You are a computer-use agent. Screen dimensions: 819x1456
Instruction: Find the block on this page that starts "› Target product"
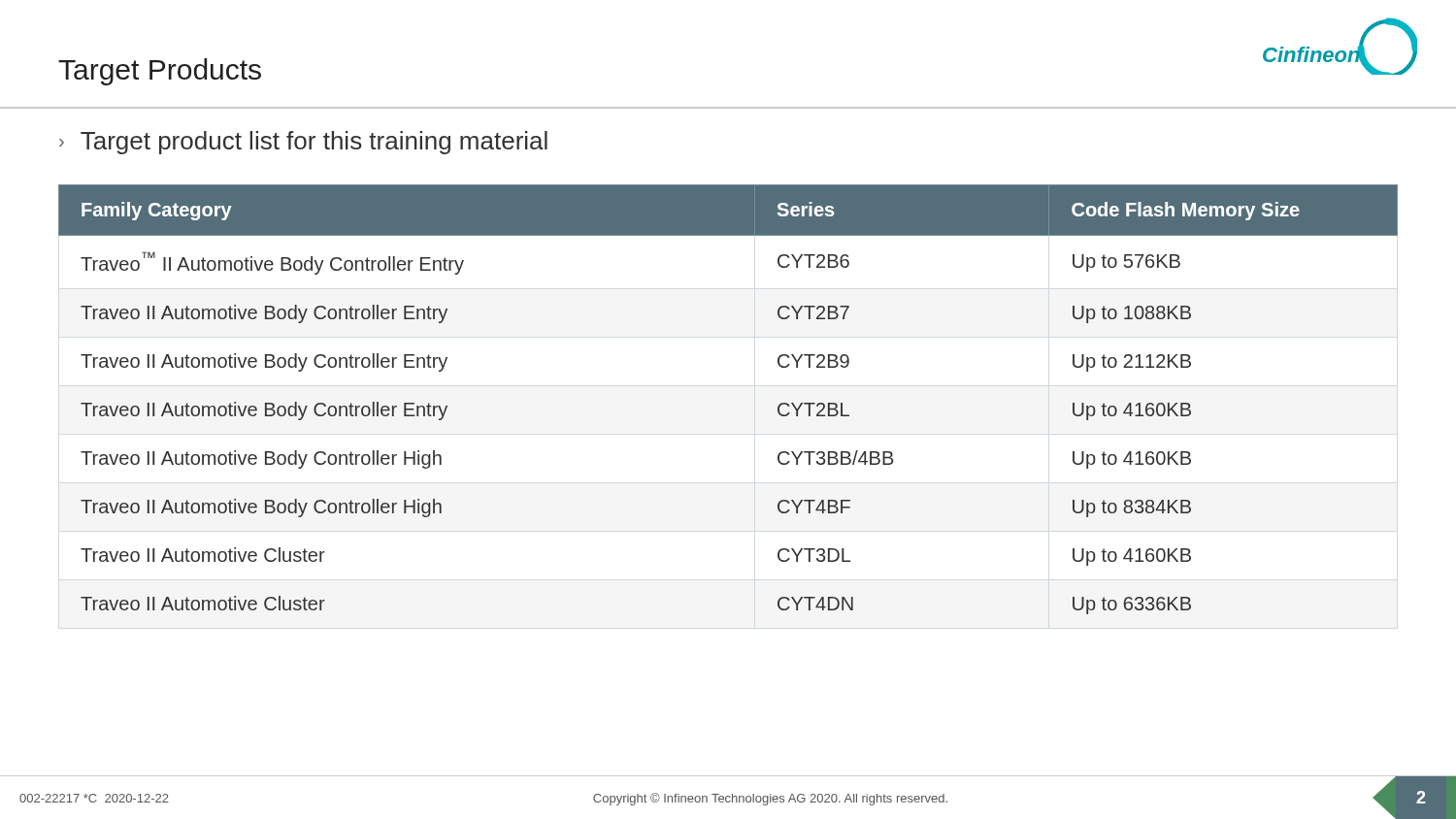304,141
